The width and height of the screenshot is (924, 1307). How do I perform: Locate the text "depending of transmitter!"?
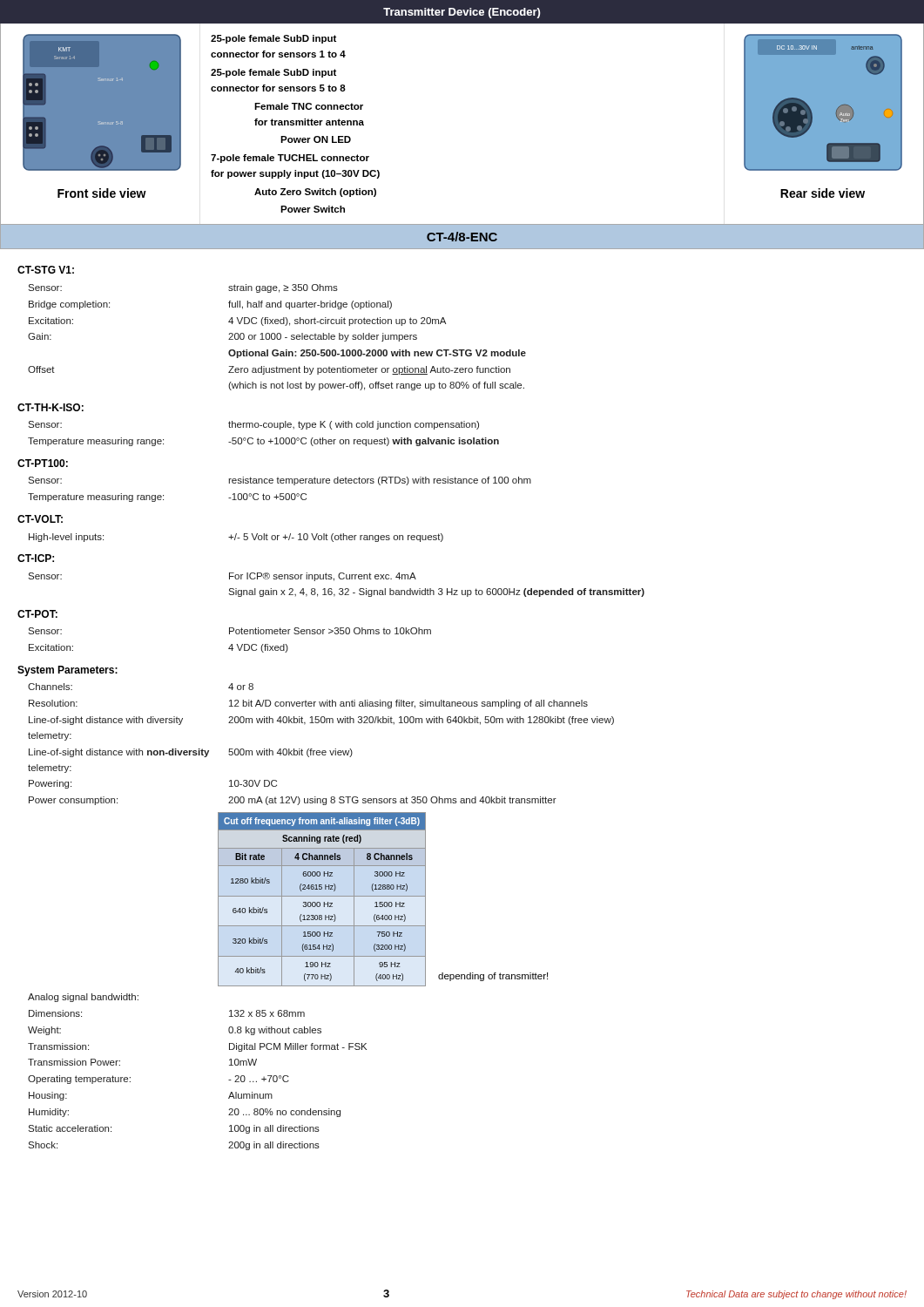pyautogui.click(x=493, y=976)
